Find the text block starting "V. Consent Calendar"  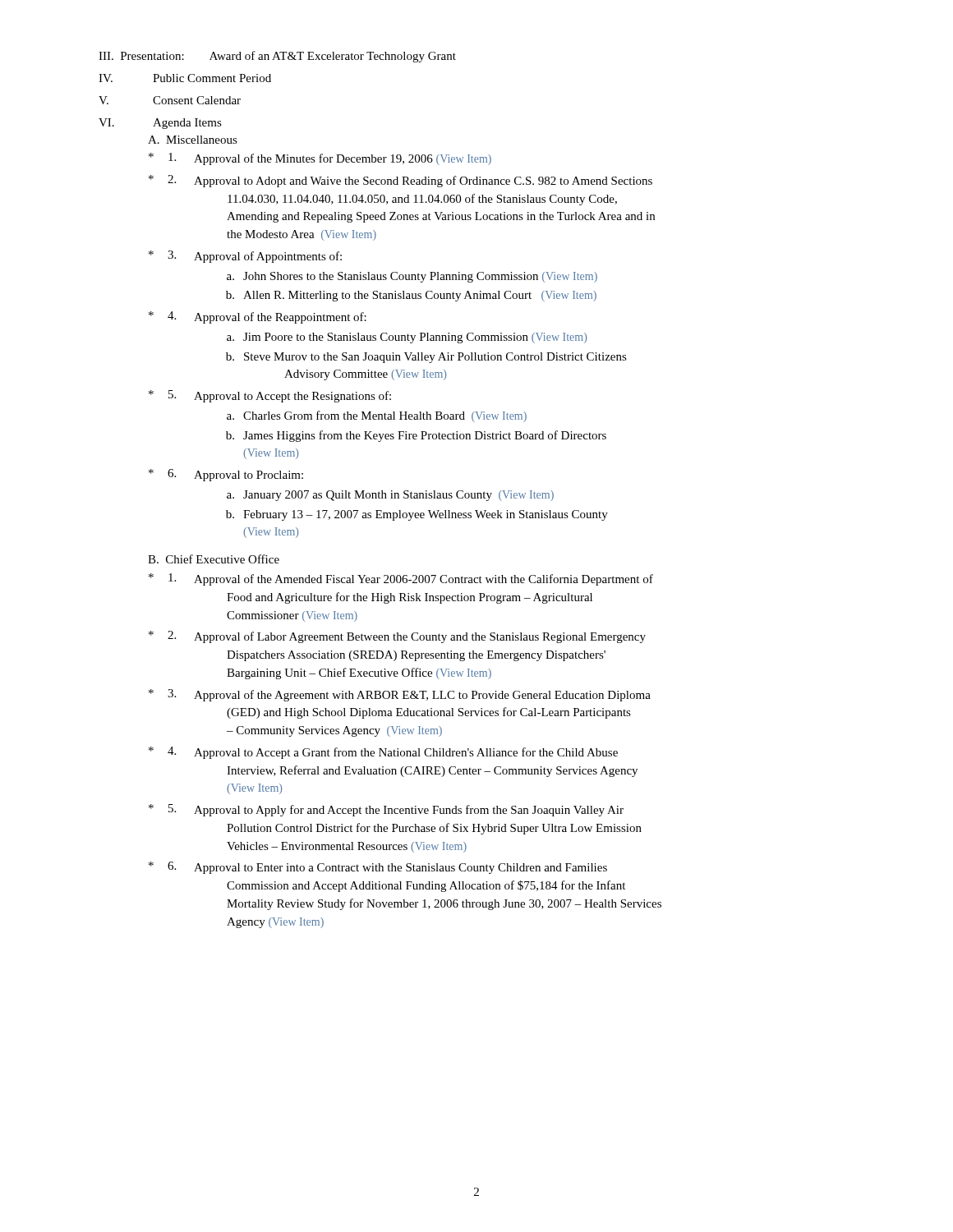(x=170, y=100)
